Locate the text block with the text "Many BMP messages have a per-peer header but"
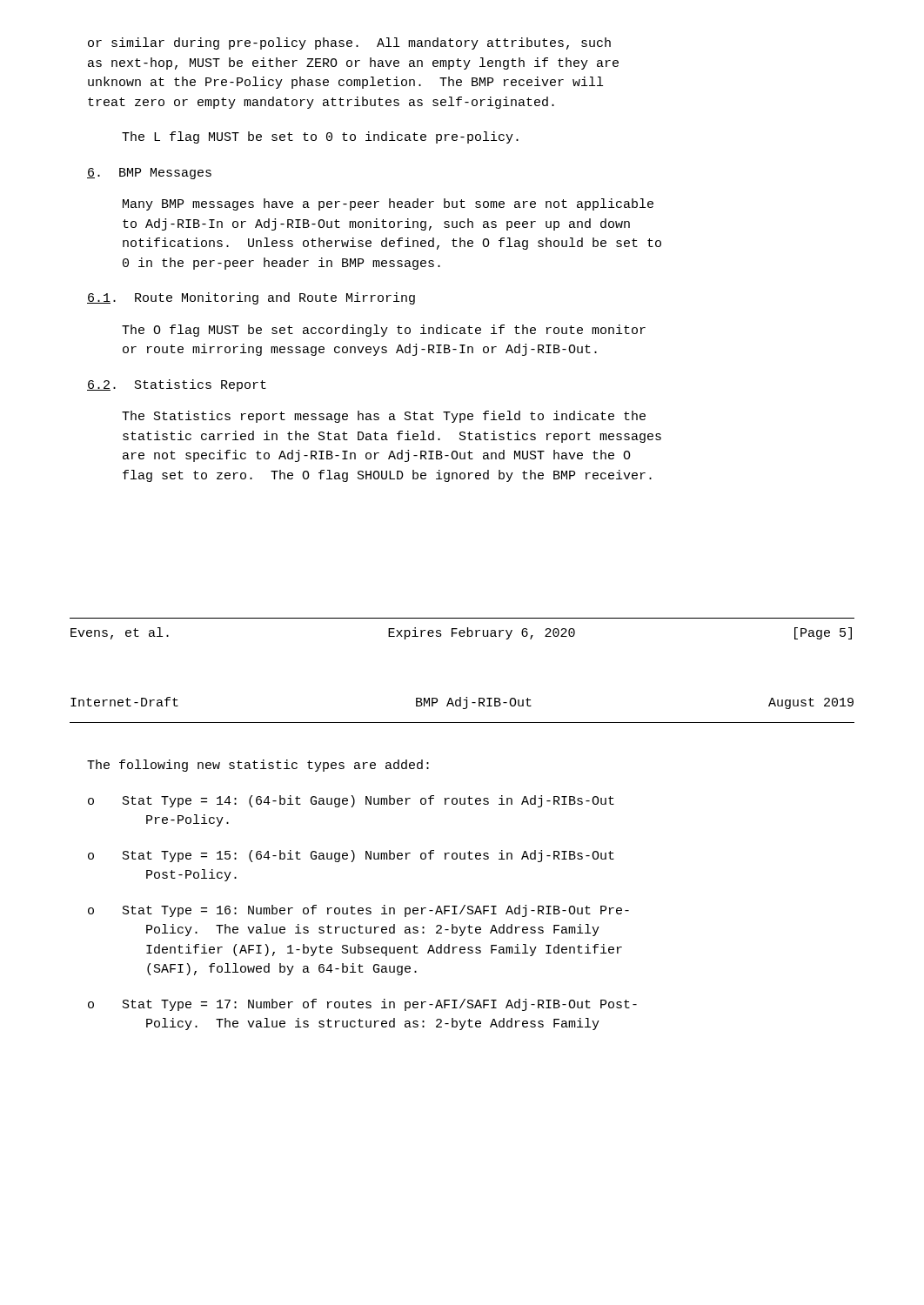924x1305 pixels. [x=392, y=234]
